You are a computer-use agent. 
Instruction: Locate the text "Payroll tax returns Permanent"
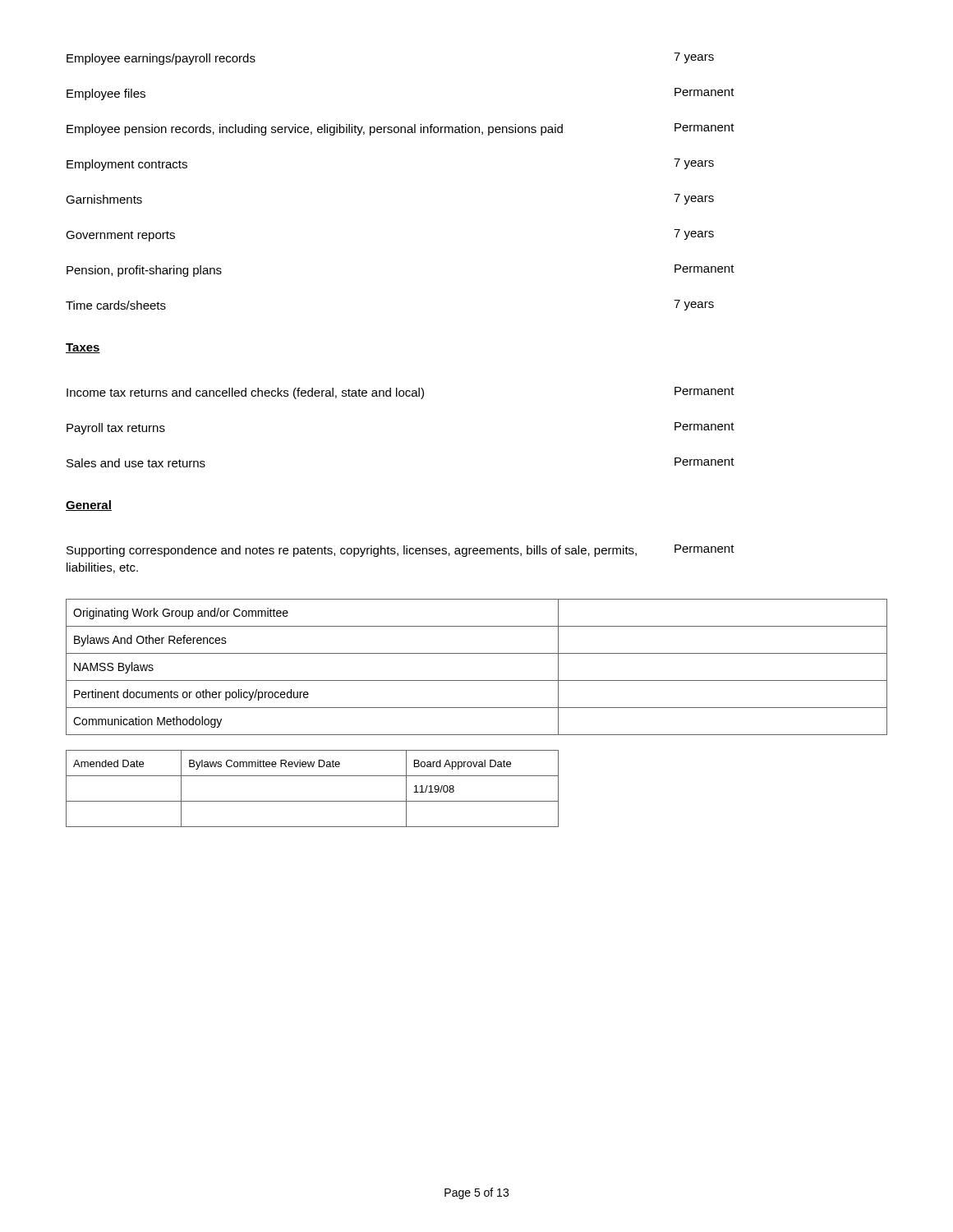(x=116, y=428)
